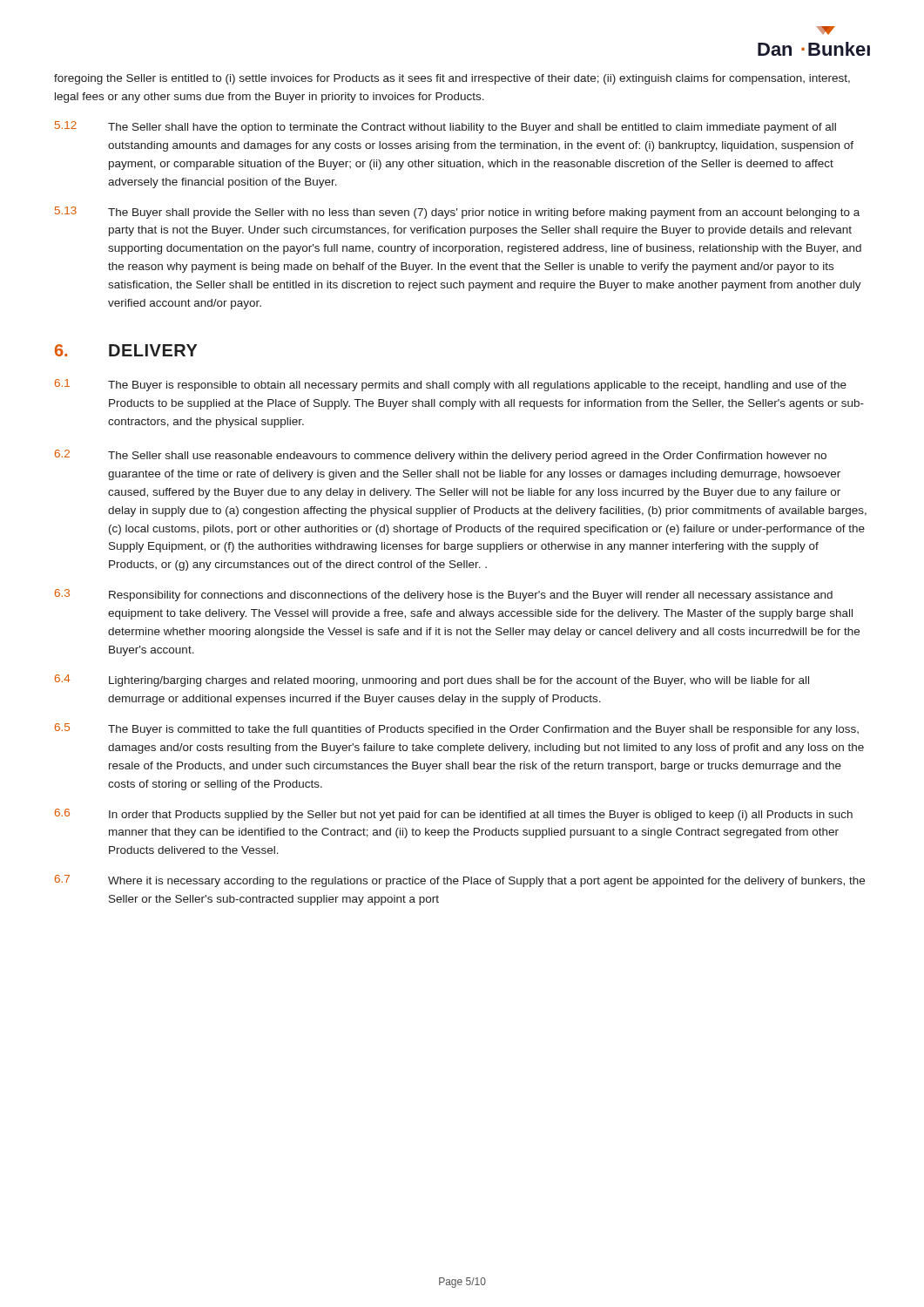Select a logo
Viewport: 924px width, 1307px height.
click(x=813, y=47)
